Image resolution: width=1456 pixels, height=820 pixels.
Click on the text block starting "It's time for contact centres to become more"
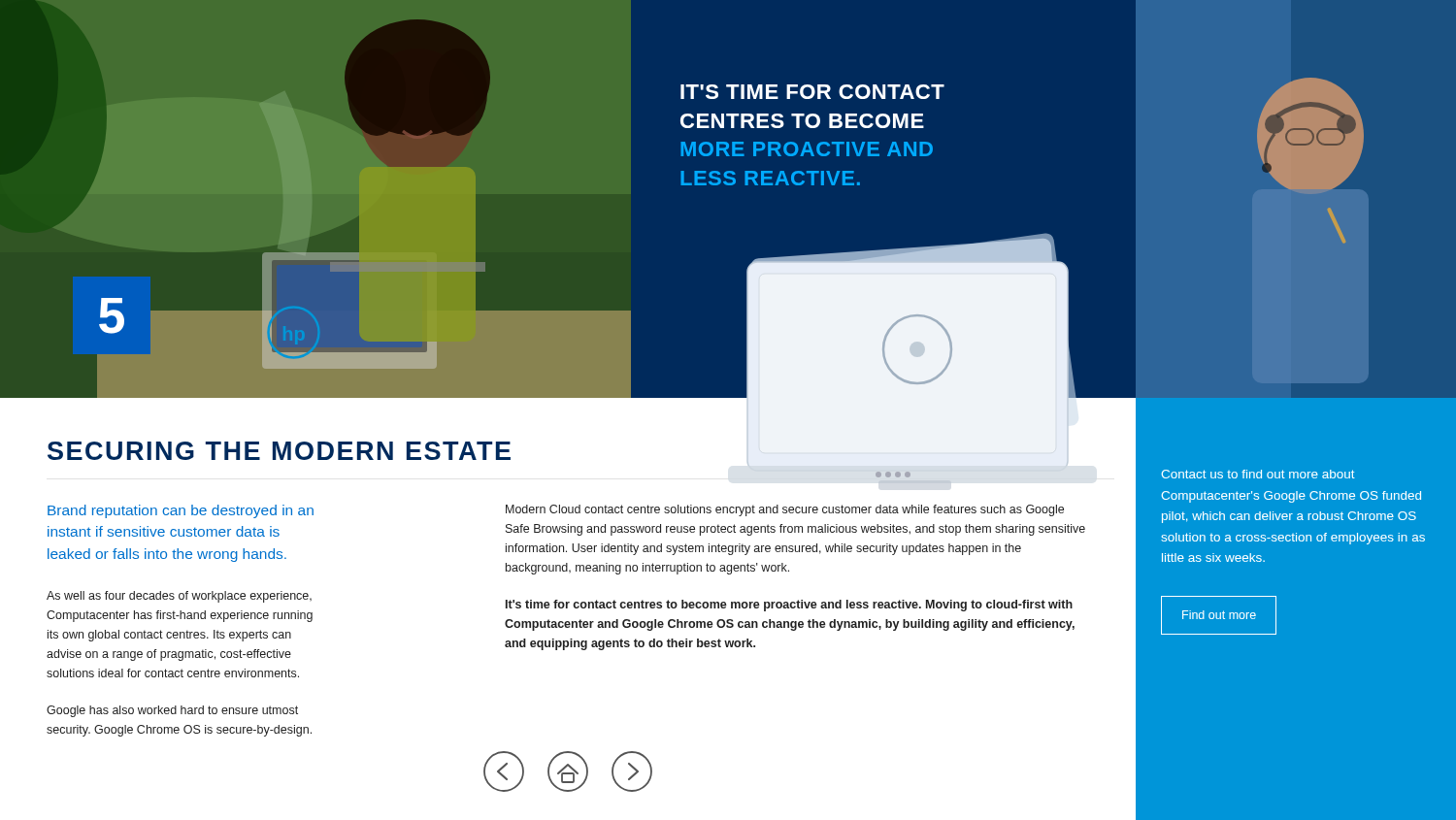click(x=790, y=624)
